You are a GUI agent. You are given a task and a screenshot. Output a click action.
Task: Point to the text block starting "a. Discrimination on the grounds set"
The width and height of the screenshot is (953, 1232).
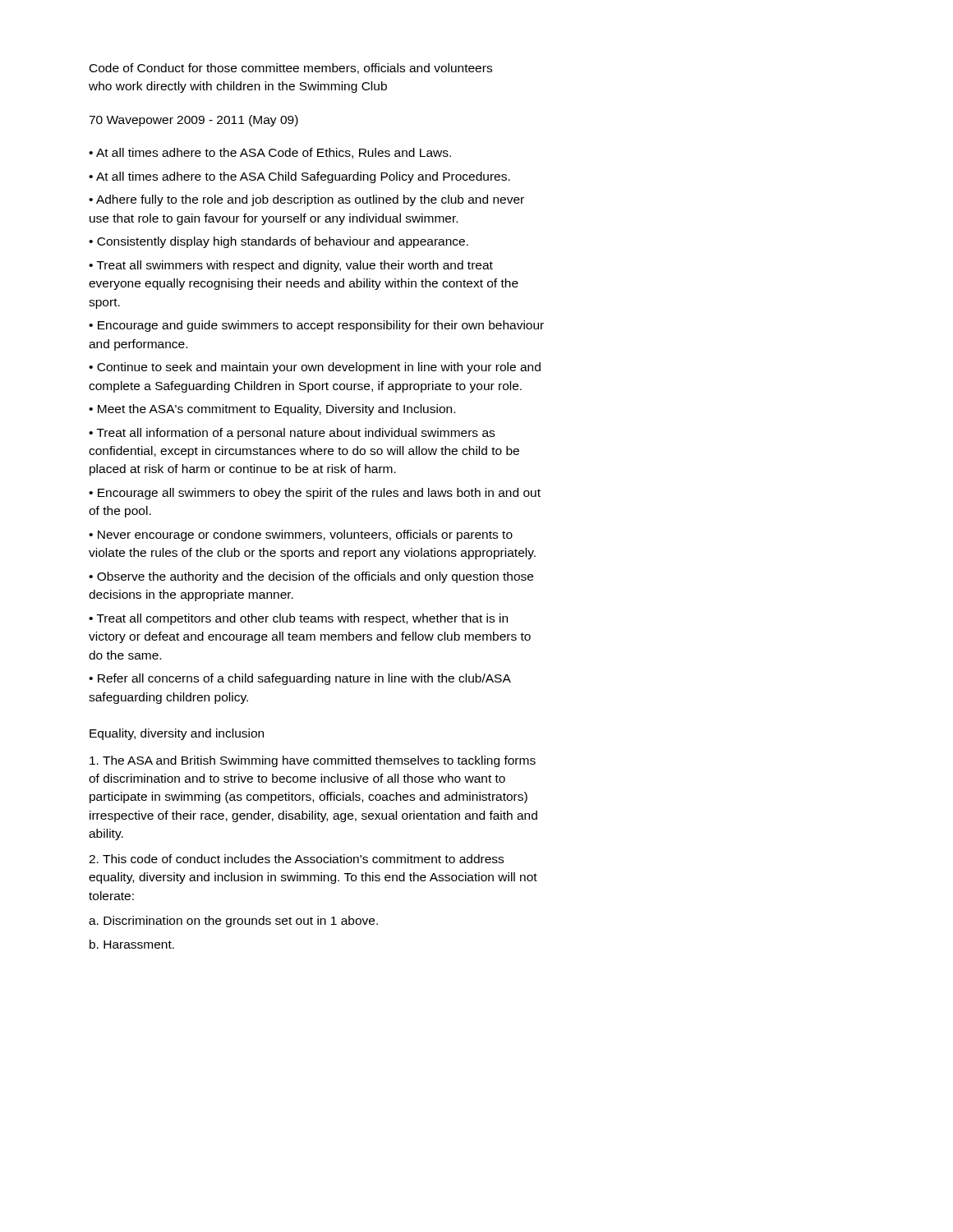tap(234, 921)
